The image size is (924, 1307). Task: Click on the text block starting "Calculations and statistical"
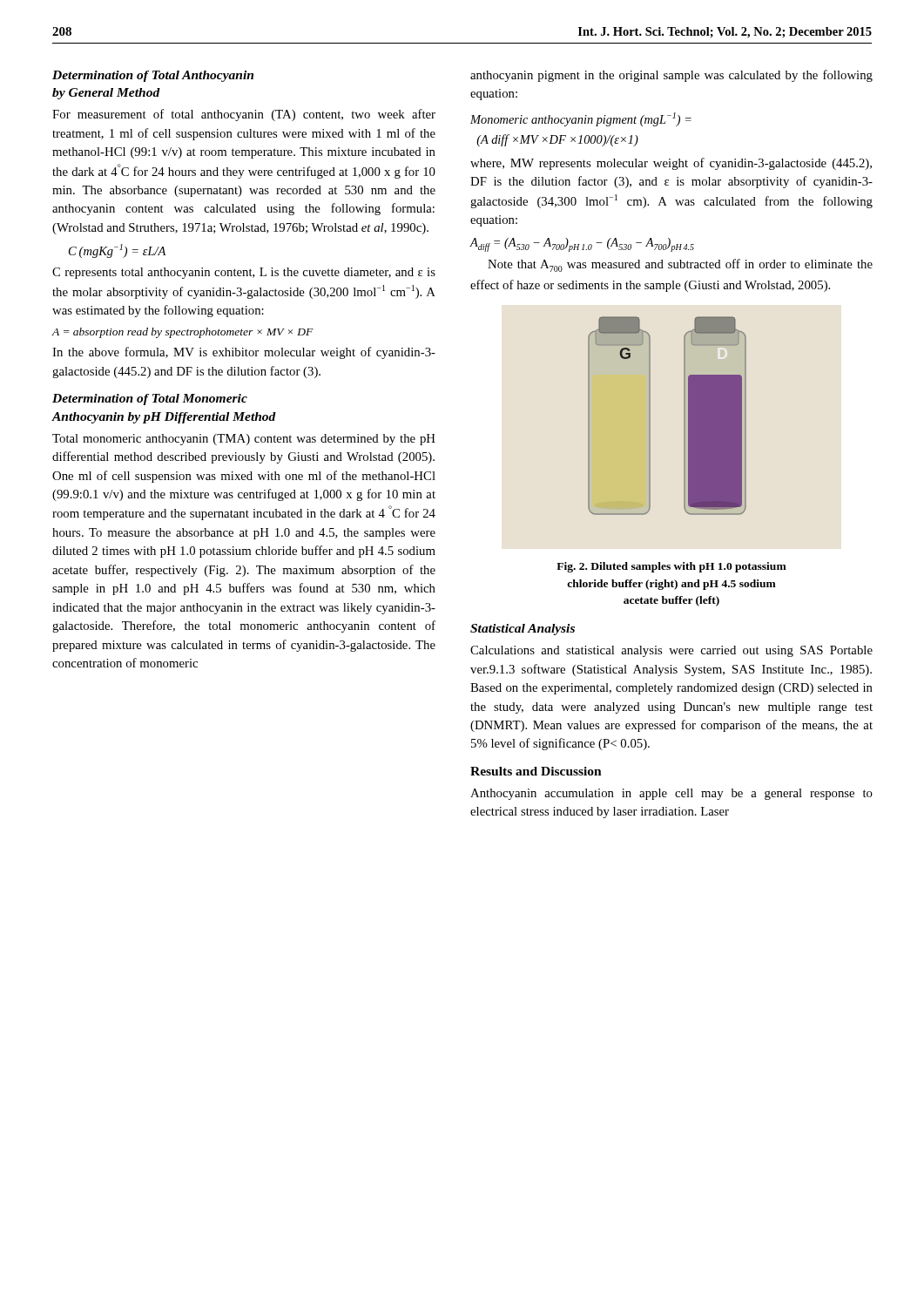pos(671,697)
